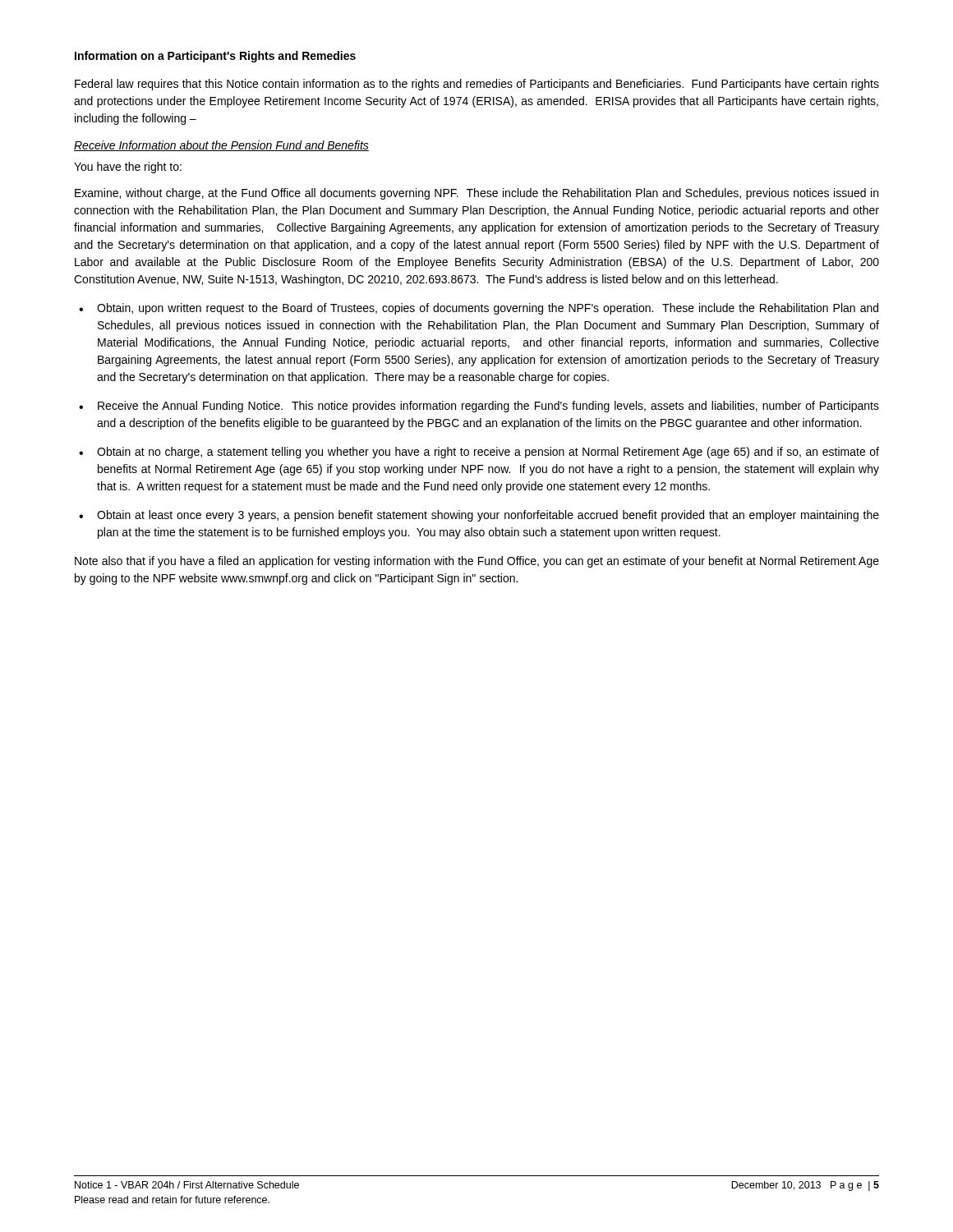Click on the passage starting "Examine, without charge, at"
953x1232 pixels.
tap(476, 236)
